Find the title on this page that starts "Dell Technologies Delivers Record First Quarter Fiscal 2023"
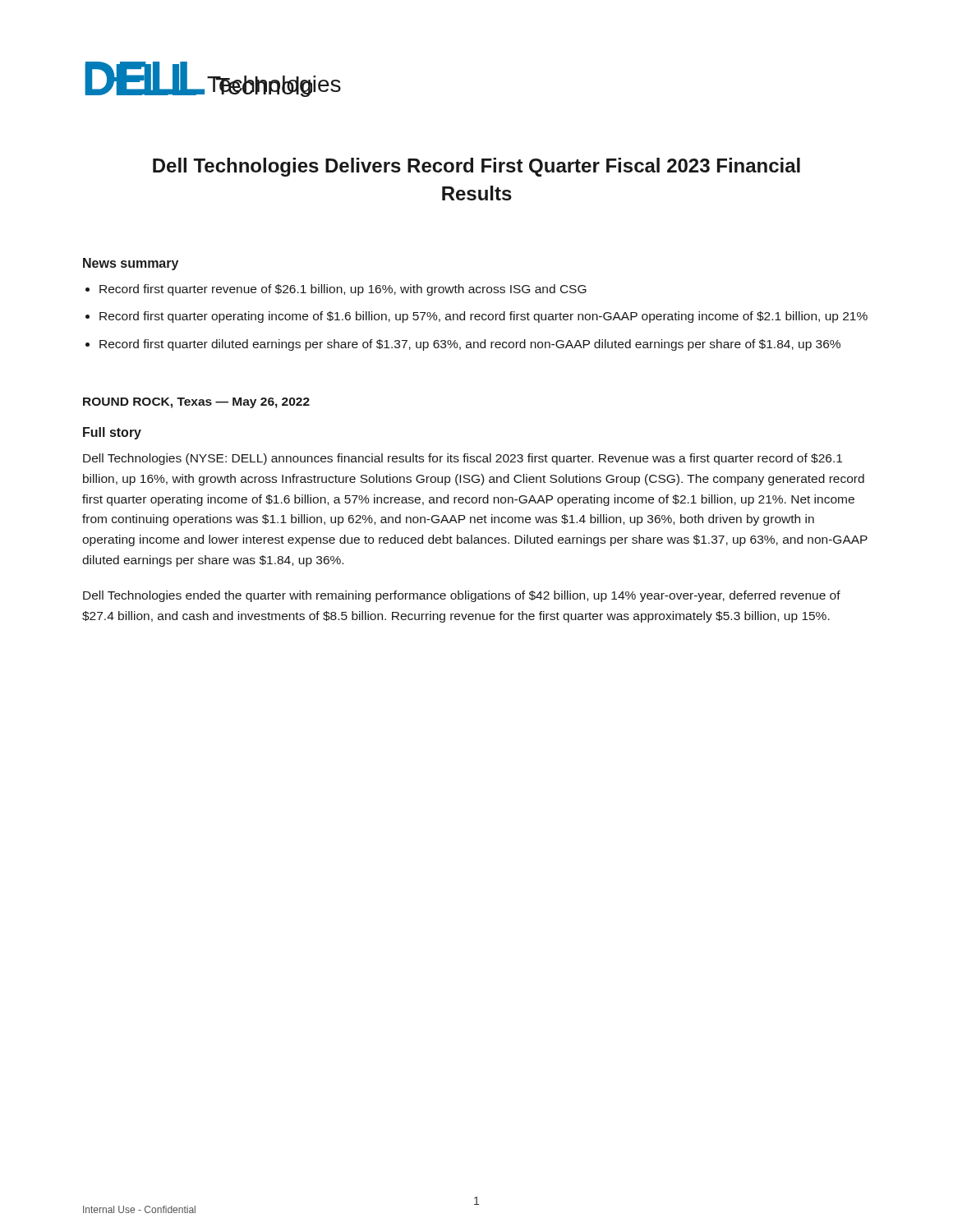Image resolution: width=953 pixels, height=1232 pixels. pos(476,180)
